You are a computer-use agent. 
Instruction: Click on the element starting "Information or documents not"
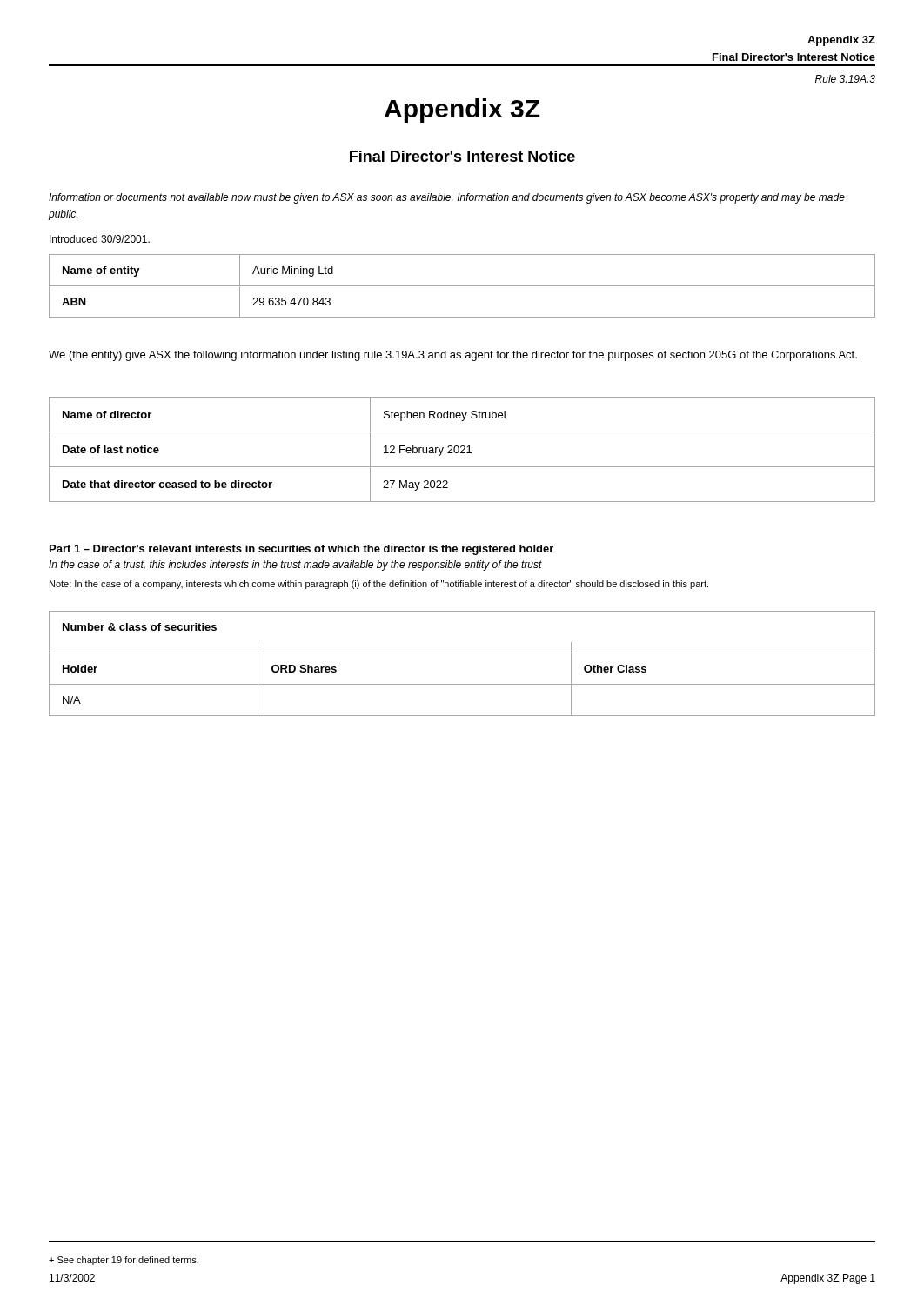[447, 206]
